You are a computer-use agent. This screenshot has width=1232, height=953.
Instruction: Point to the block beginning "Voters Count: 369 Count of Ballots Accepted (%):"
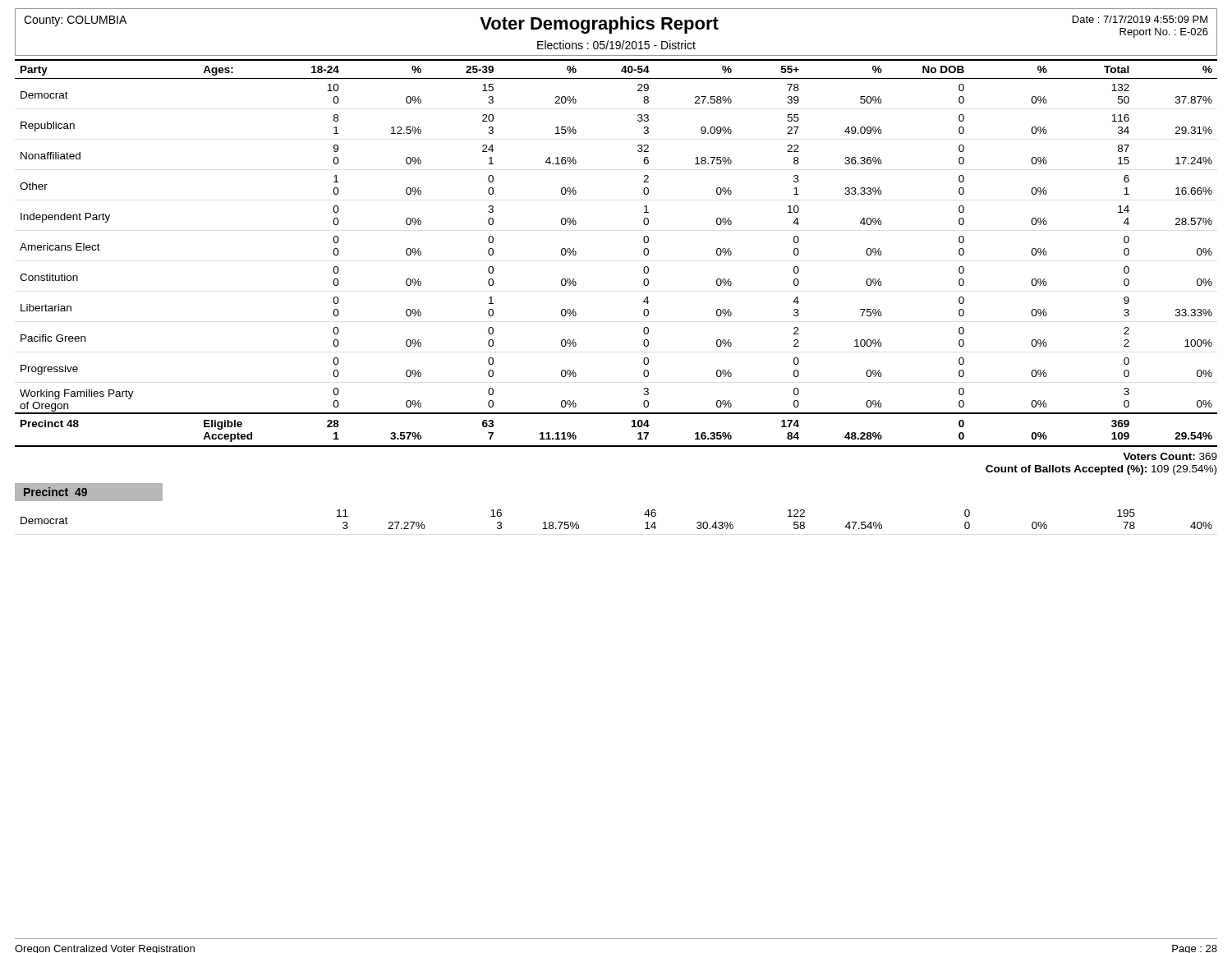point(1101,463)
